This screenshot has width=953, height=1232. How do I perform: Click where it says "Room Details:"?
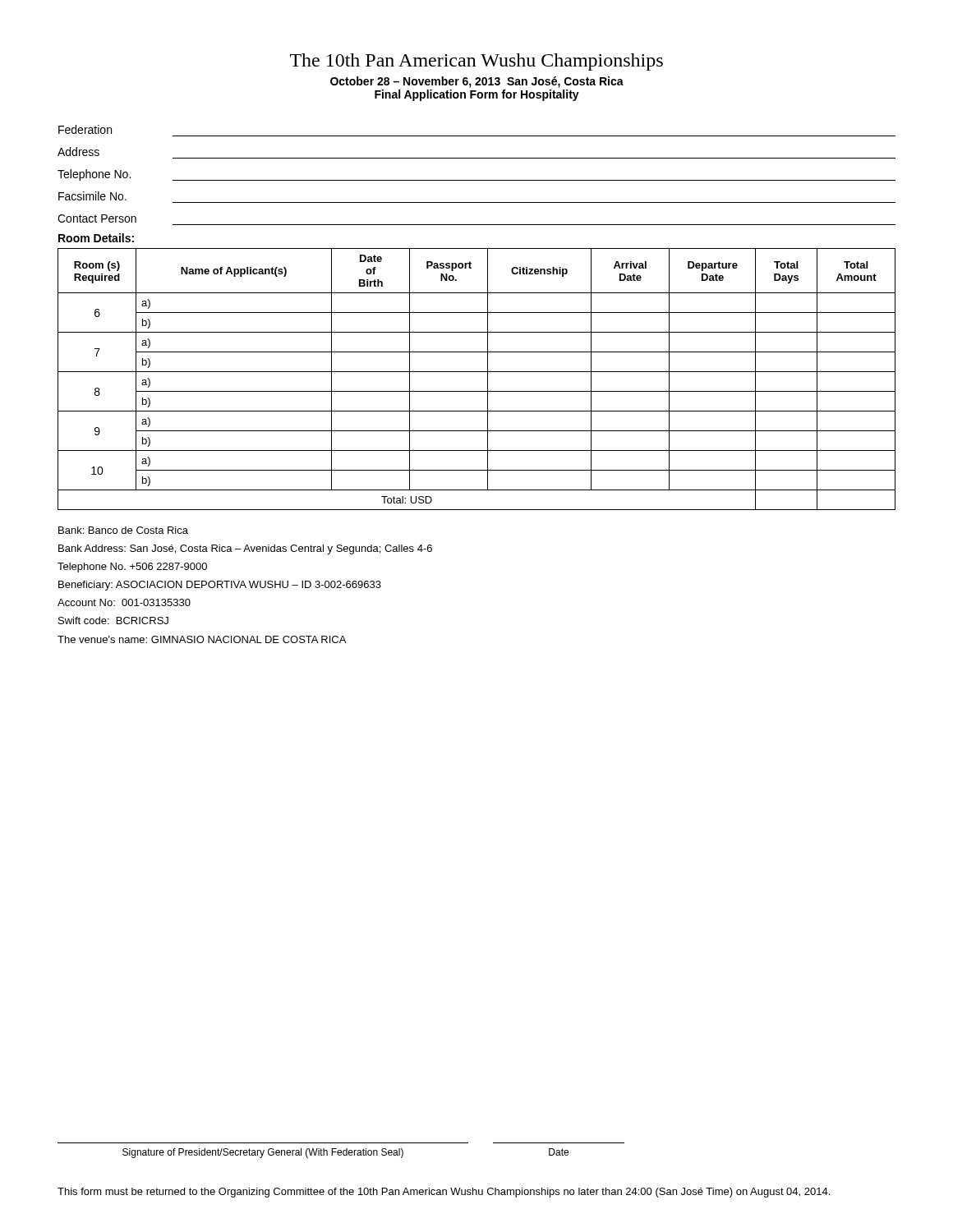click(x=96, y=238)
